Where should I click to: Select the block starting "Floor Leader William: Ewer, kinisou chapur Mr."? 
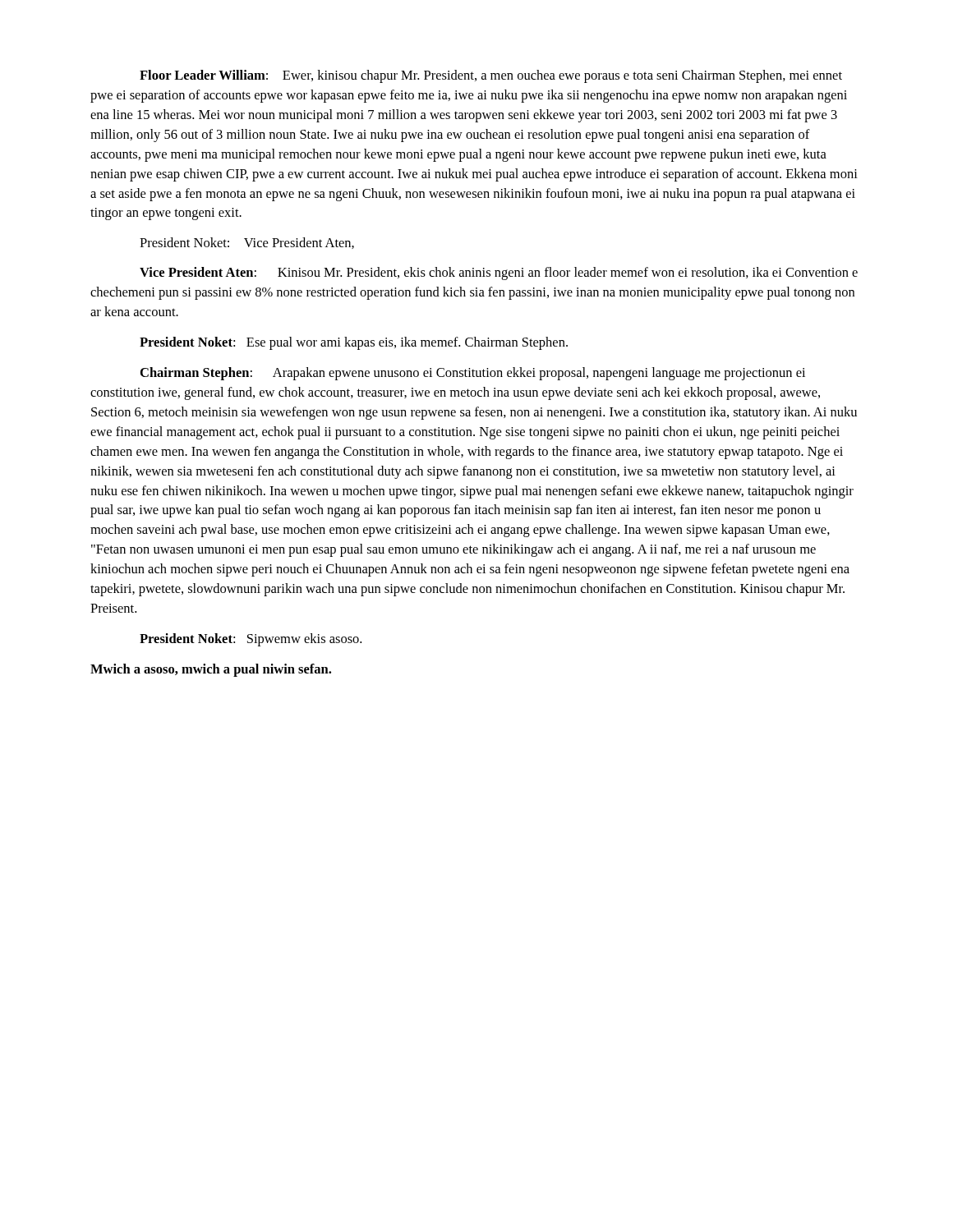(x=476, y=144)
